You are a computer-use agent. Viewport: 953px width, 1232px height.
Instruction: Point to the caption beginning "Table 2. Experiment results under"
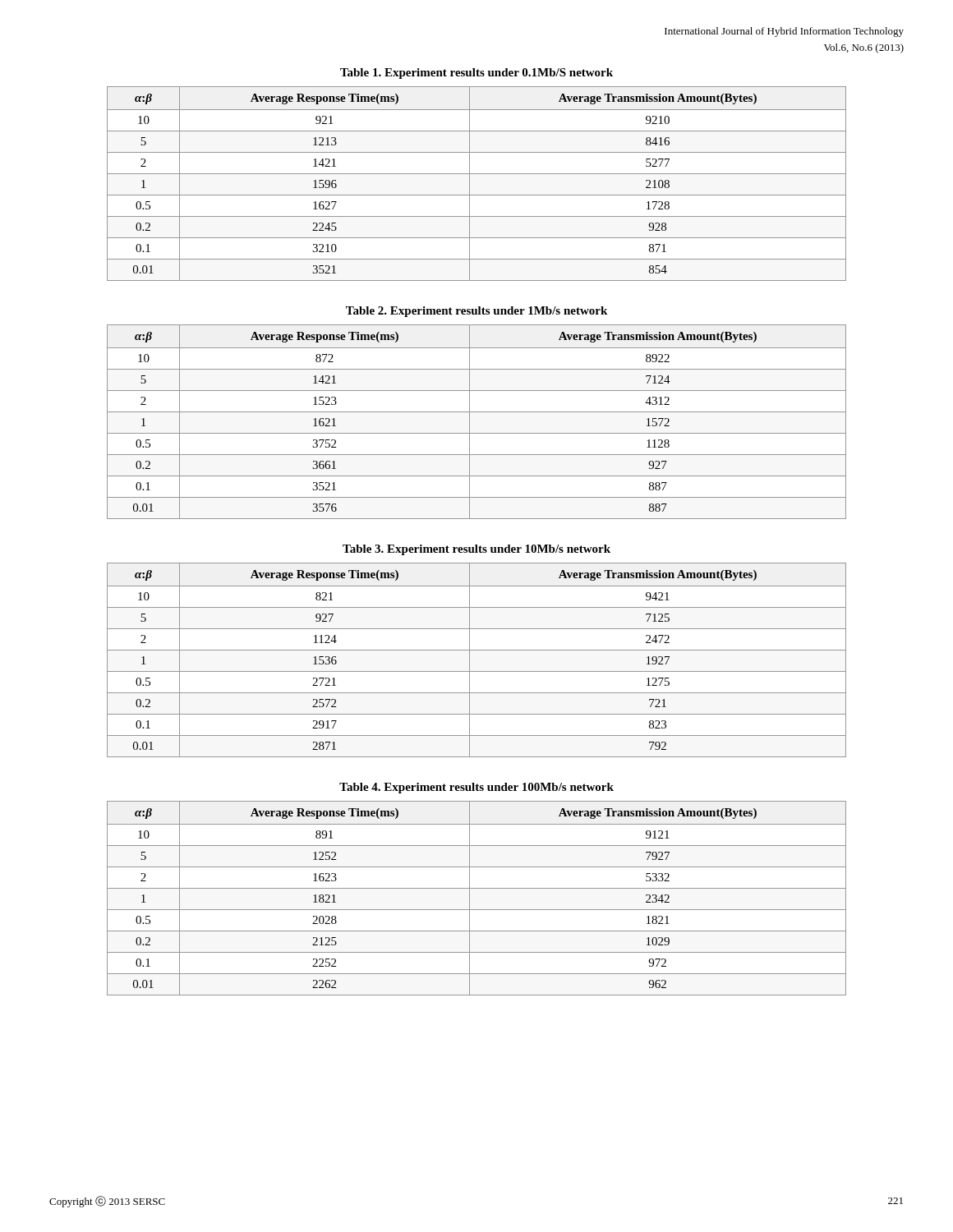click(x=476, y=310)
